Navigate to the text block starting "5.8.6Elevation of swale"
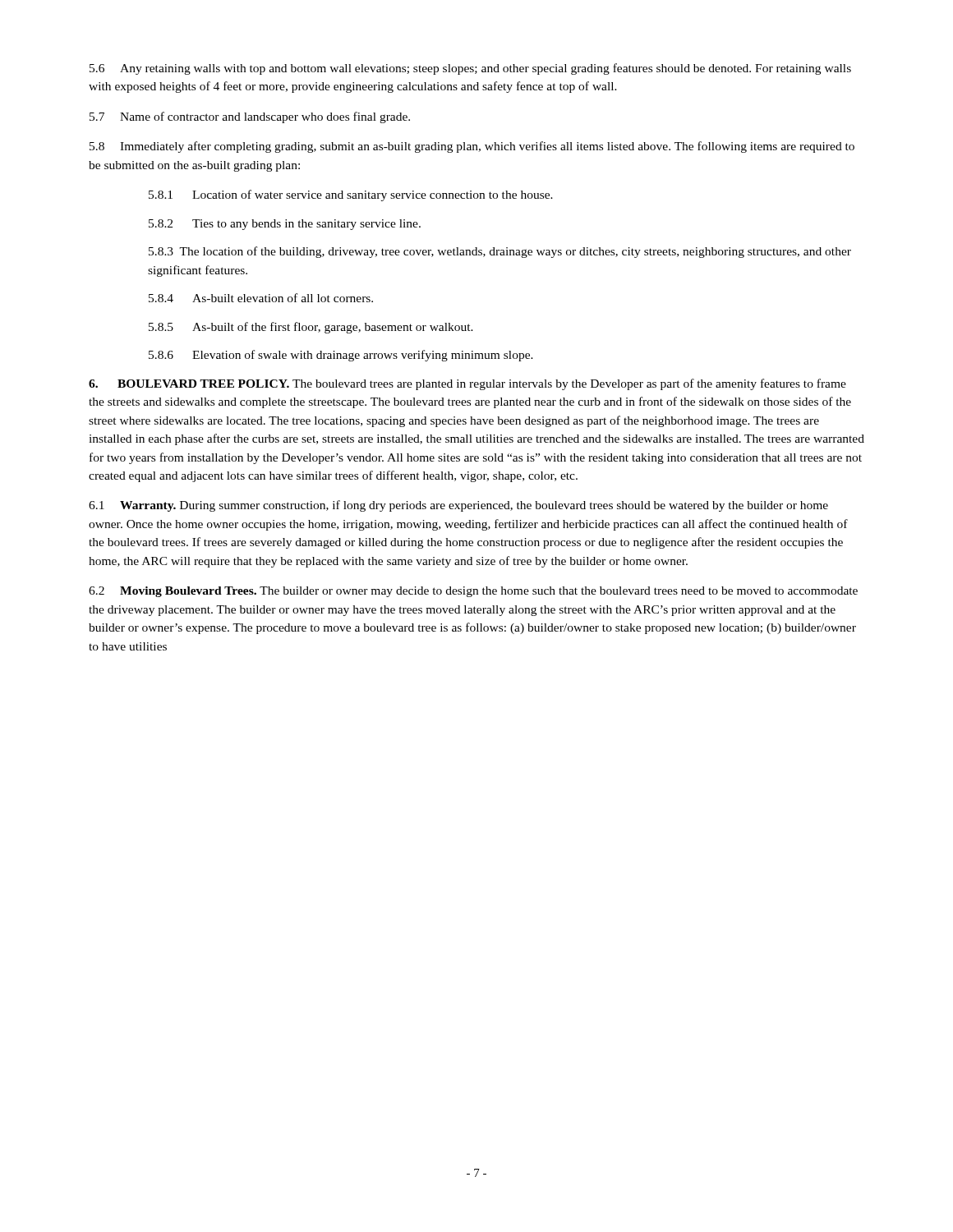Screen dimensions: 1232x953 [341, 355]
